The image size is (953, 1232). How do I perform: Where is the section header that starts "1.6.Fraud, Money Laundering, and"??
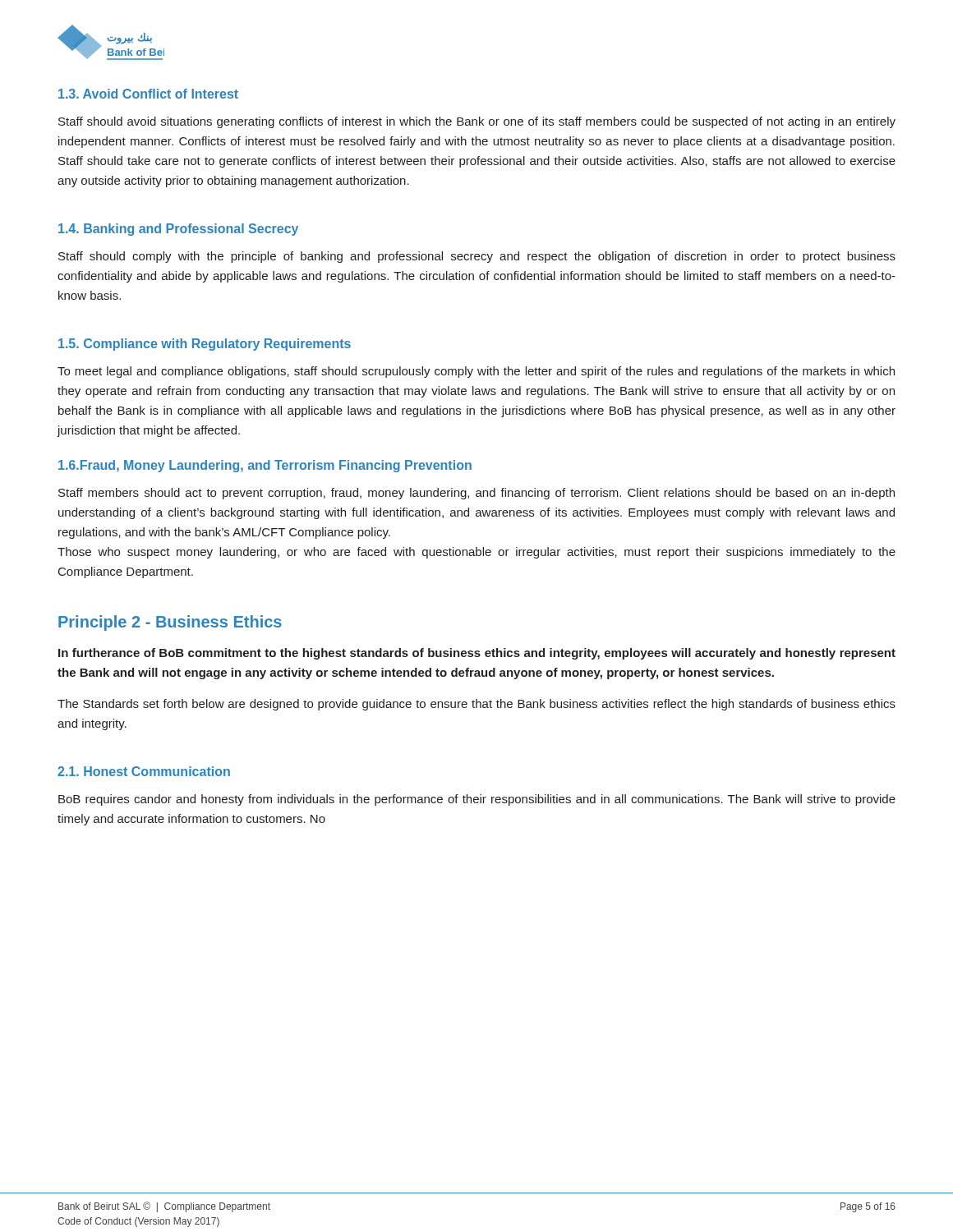[x=265, y=465]
